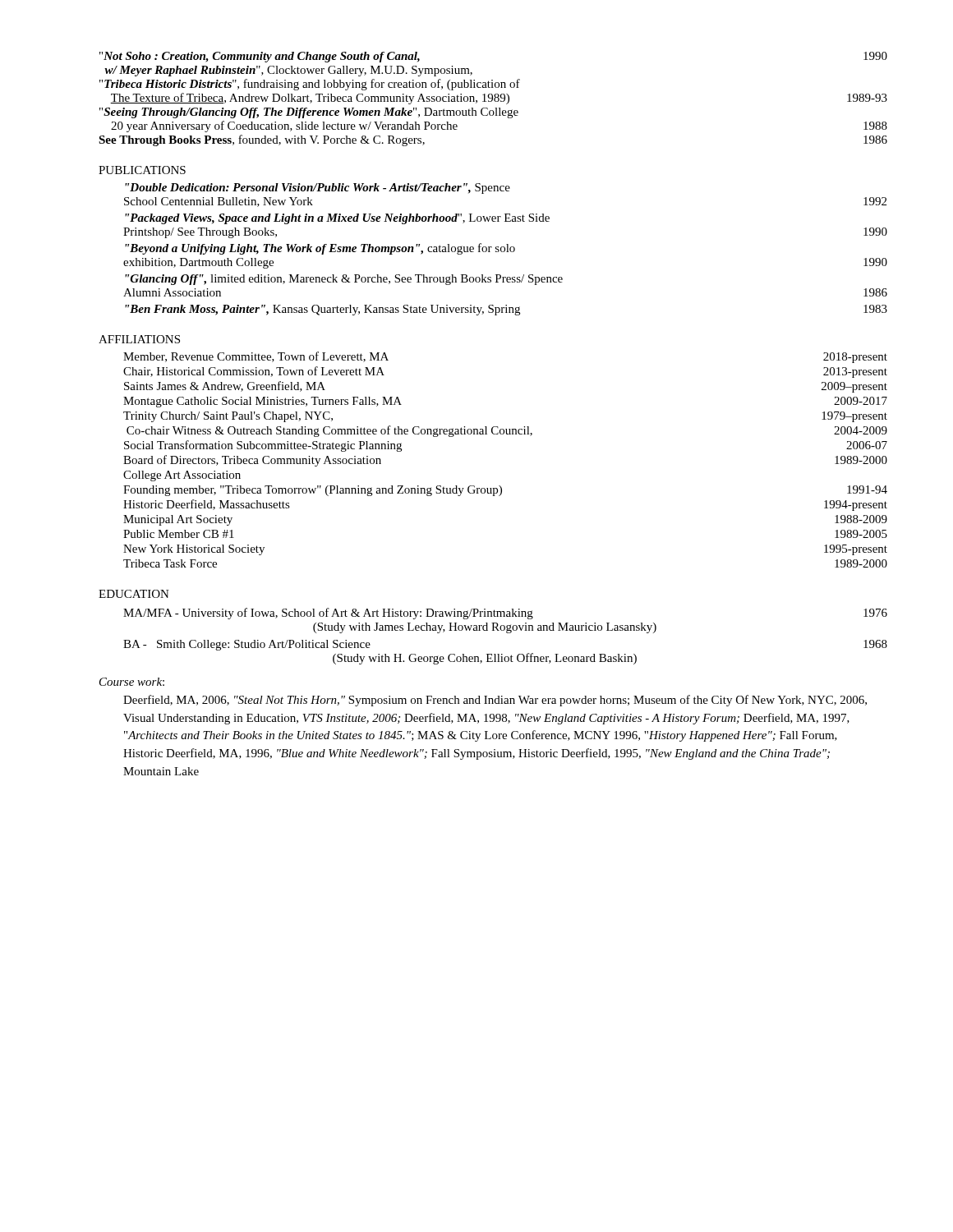953x1232 pixels.
Task: Click on the region starting ""Glancing Off", limited edition, Mareneck &"
Action: point(505,286)
